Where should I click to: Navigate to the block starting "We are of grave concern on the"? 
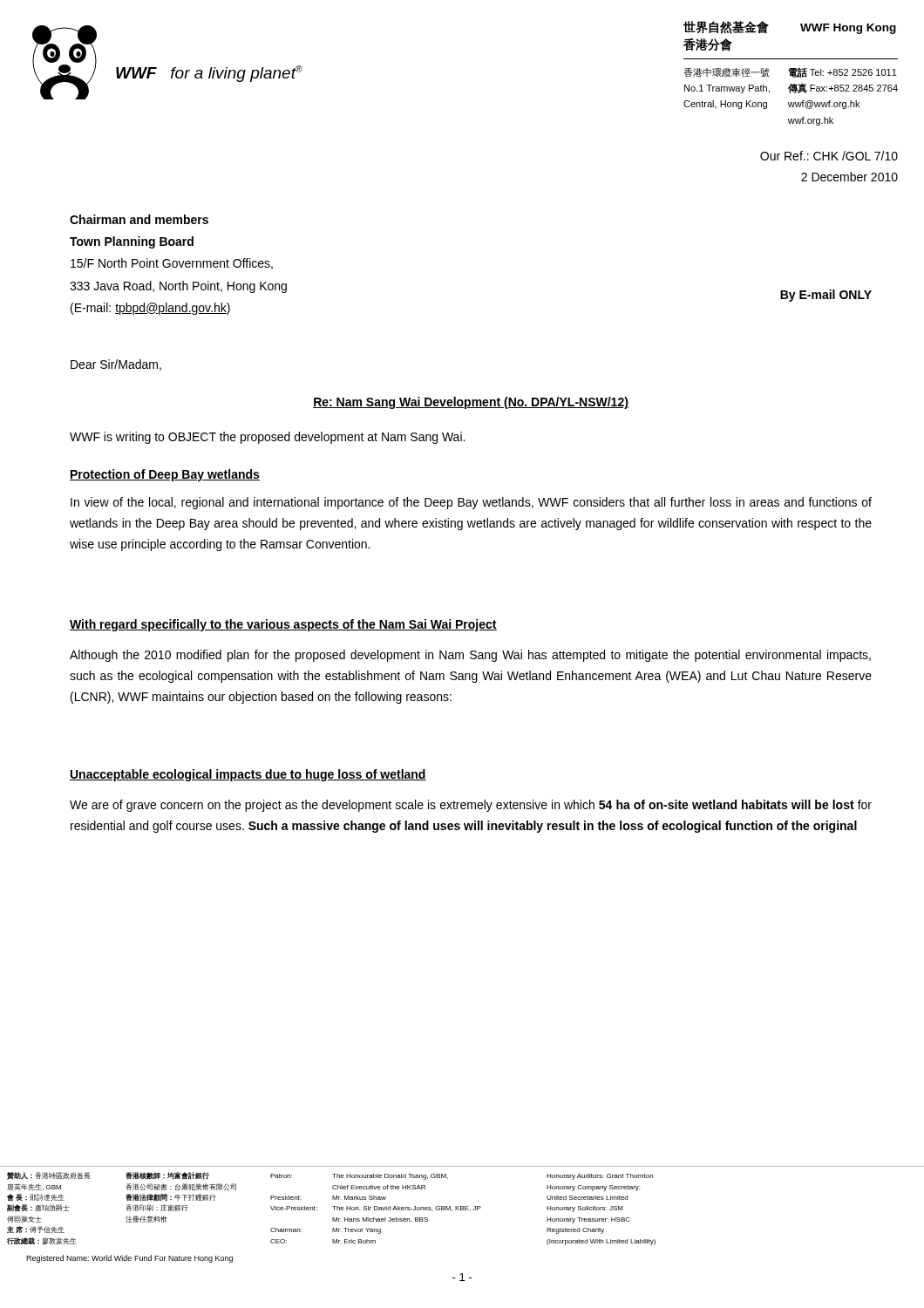coord(471,815)
